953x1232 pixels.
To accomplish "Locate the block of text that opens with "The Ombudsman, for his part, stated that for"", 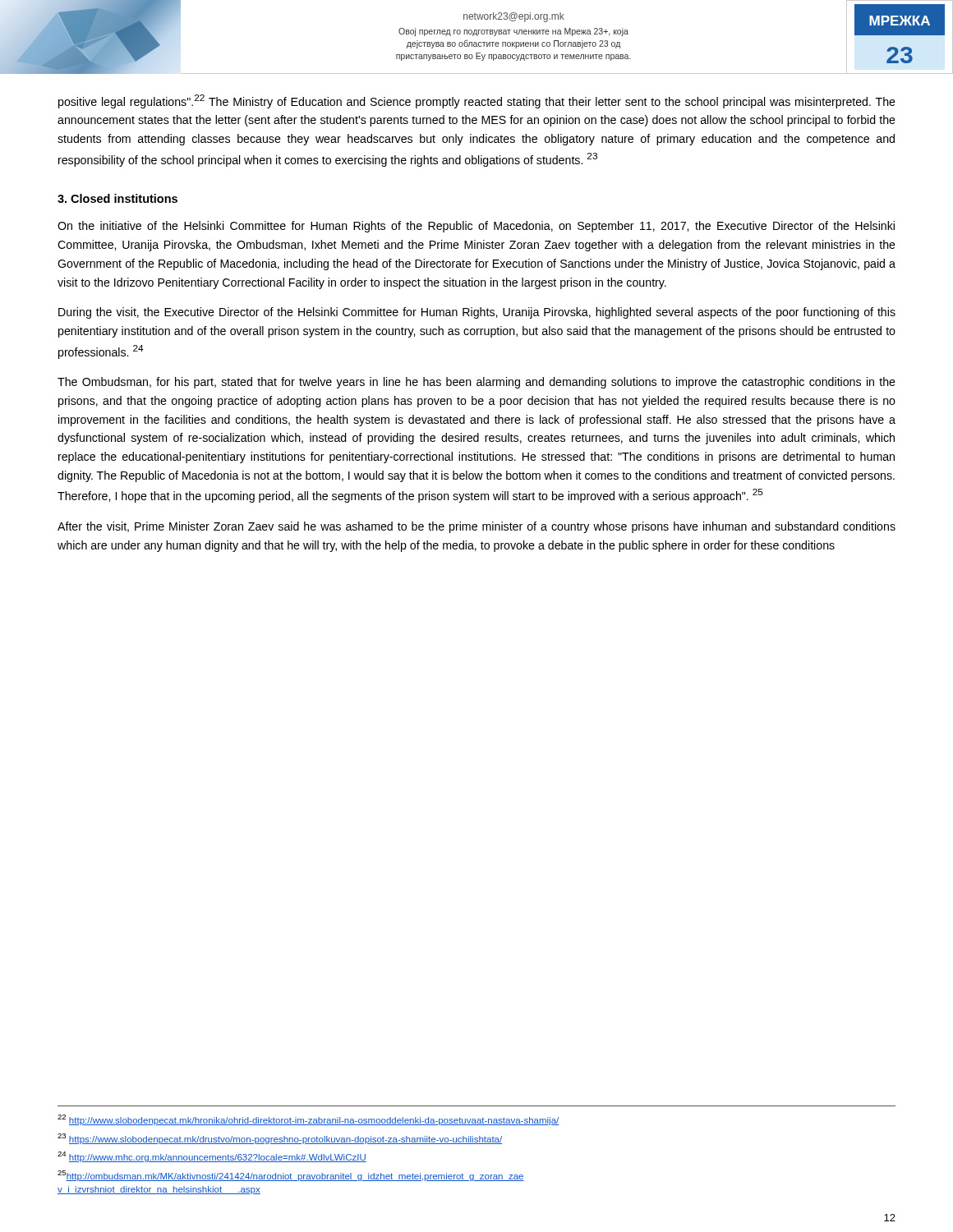I will pyautogui.click(x=476, y=439).
